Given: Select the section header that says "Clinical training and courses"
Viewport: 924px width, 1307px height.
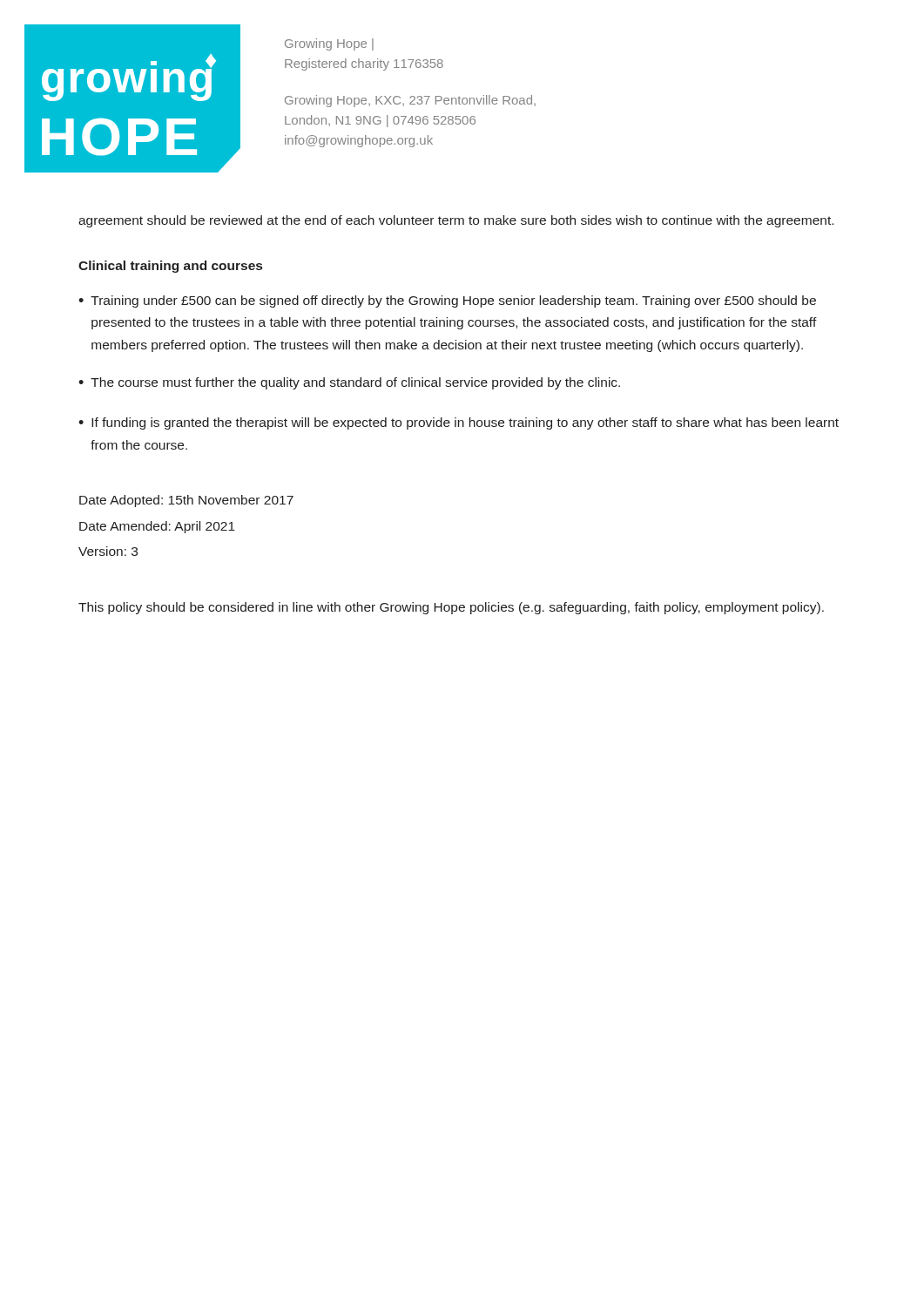Looking at the screenshot, I should 171,265.
